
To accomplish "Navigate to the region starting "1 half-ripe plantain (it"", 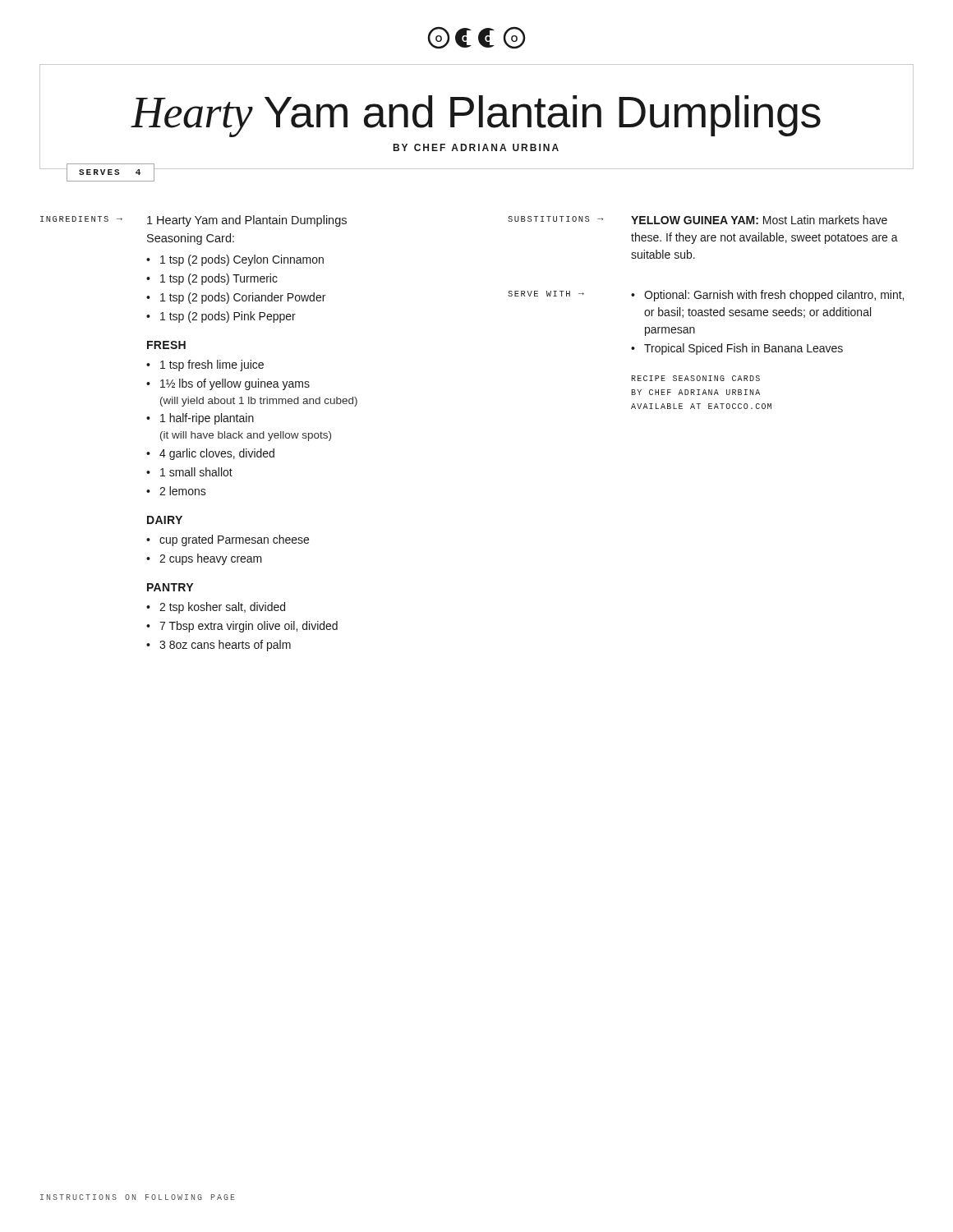I will [x=311, y=427].
